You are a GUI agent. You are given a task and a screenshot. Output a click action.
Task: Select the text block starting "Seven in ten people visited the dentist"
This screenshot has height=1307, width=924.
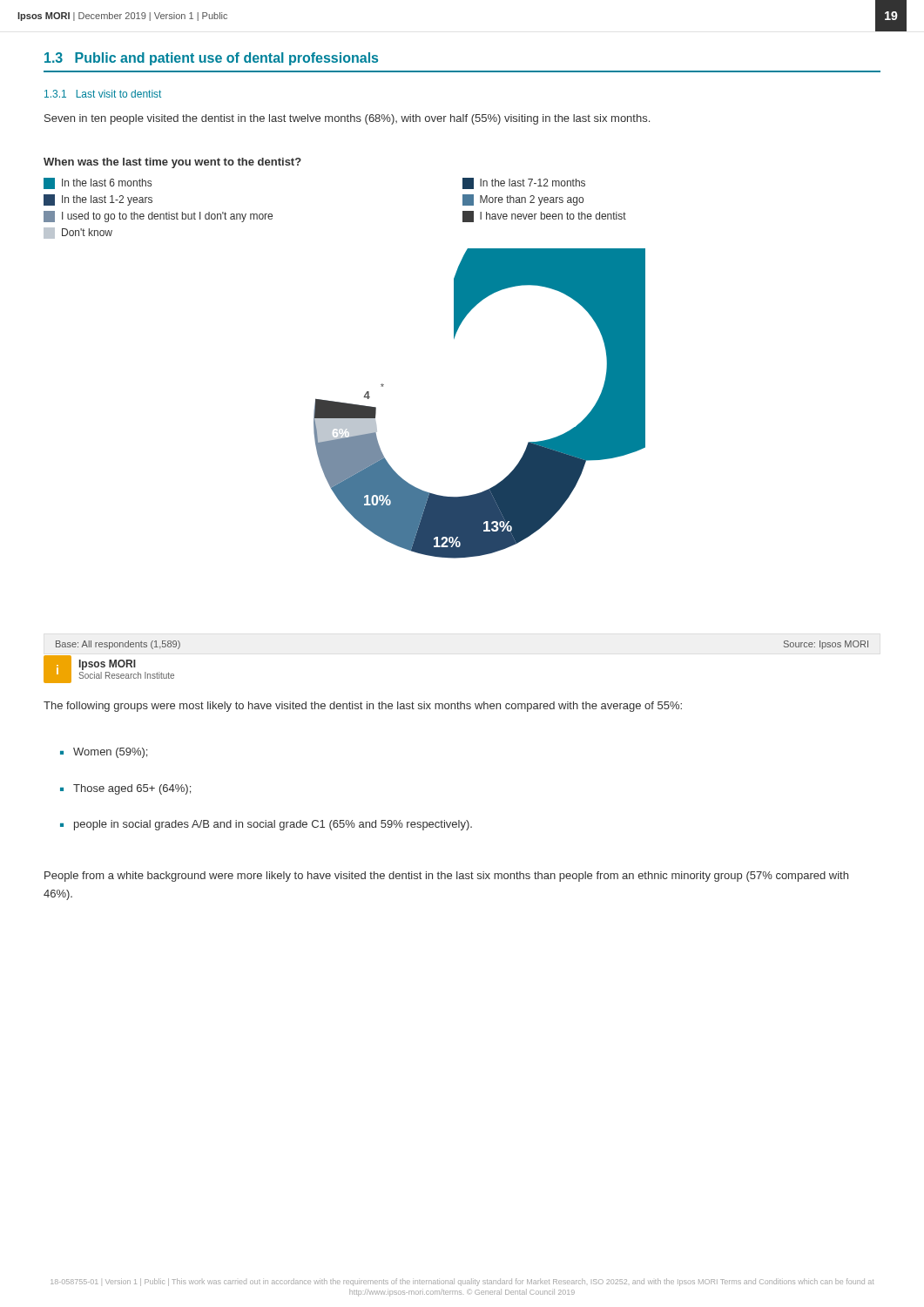point(347,118)
